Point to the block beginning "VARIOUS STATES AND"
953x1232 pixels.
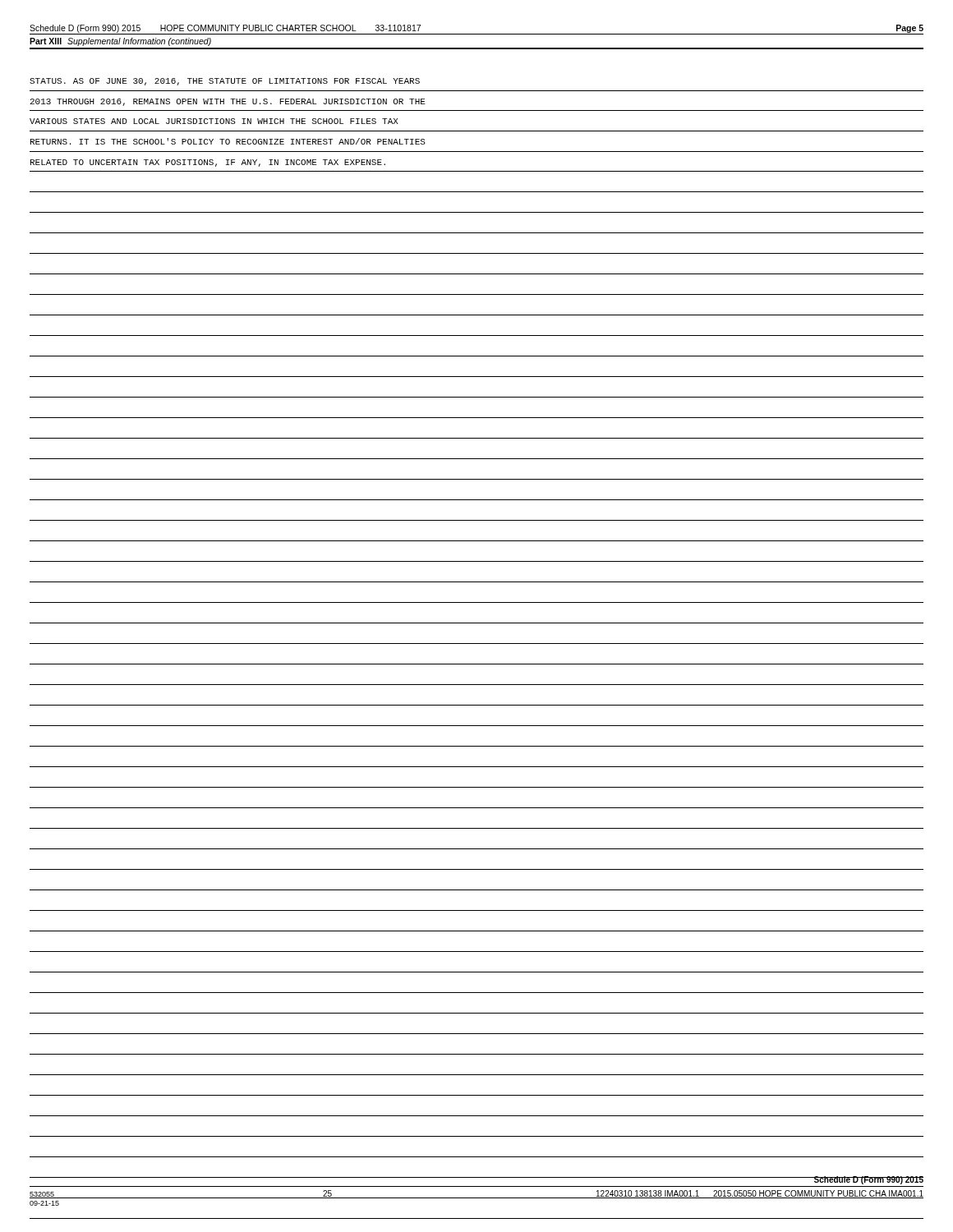click(x=214, y=122)
